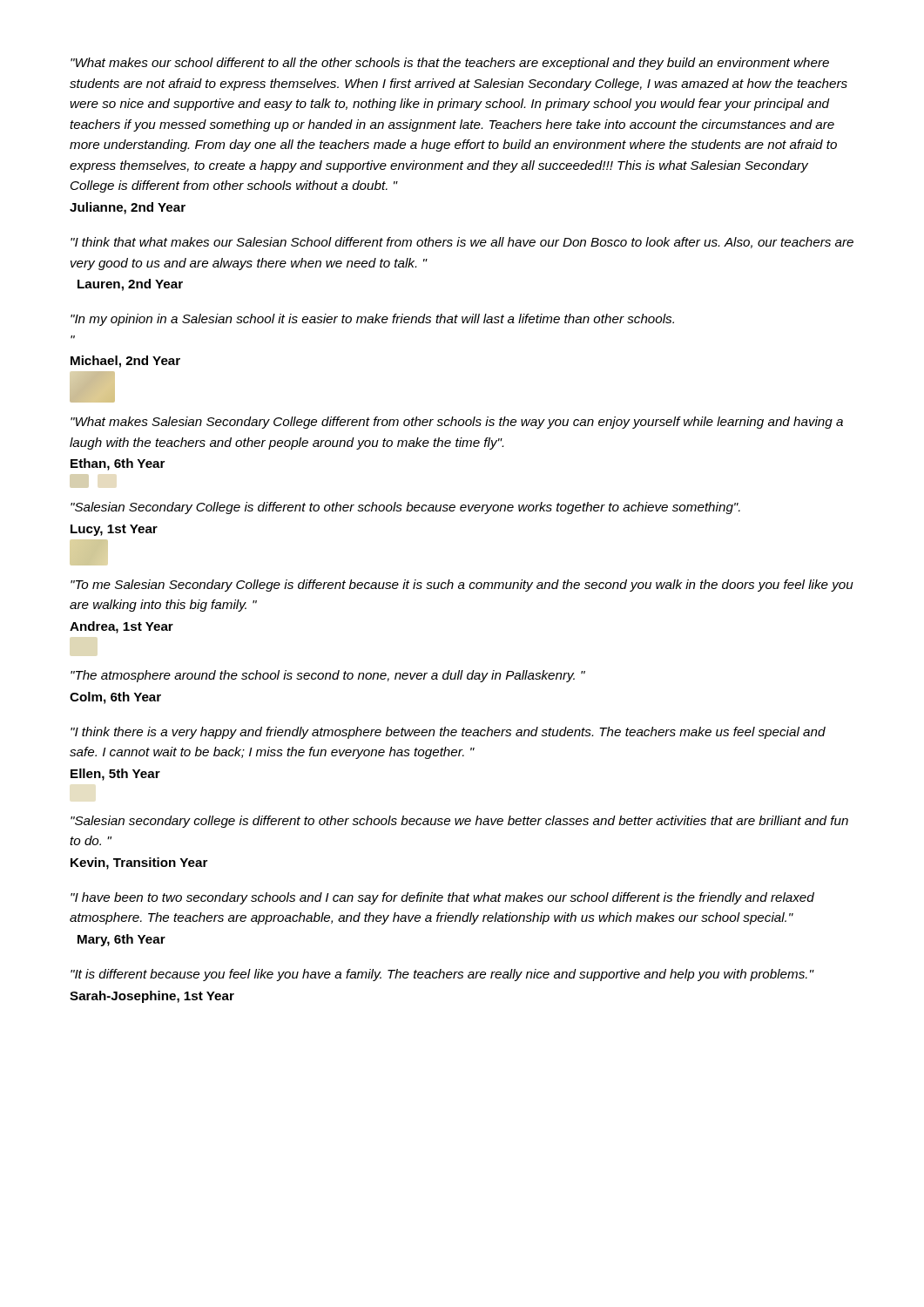Locate the text block starting ""I think that"

[x=462, y=252]
